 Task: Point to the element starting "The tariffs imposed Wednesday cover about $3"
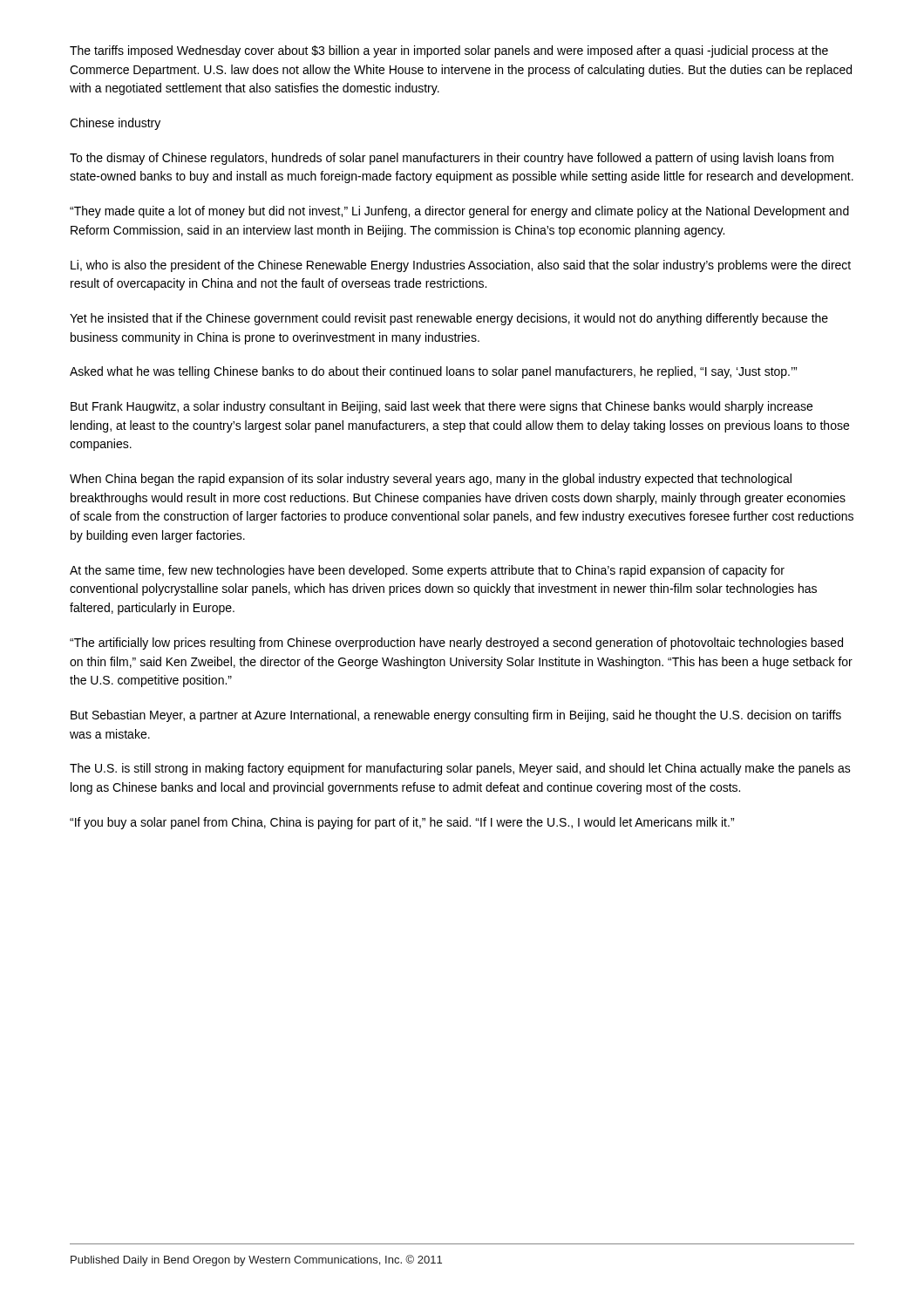[461, 69]
